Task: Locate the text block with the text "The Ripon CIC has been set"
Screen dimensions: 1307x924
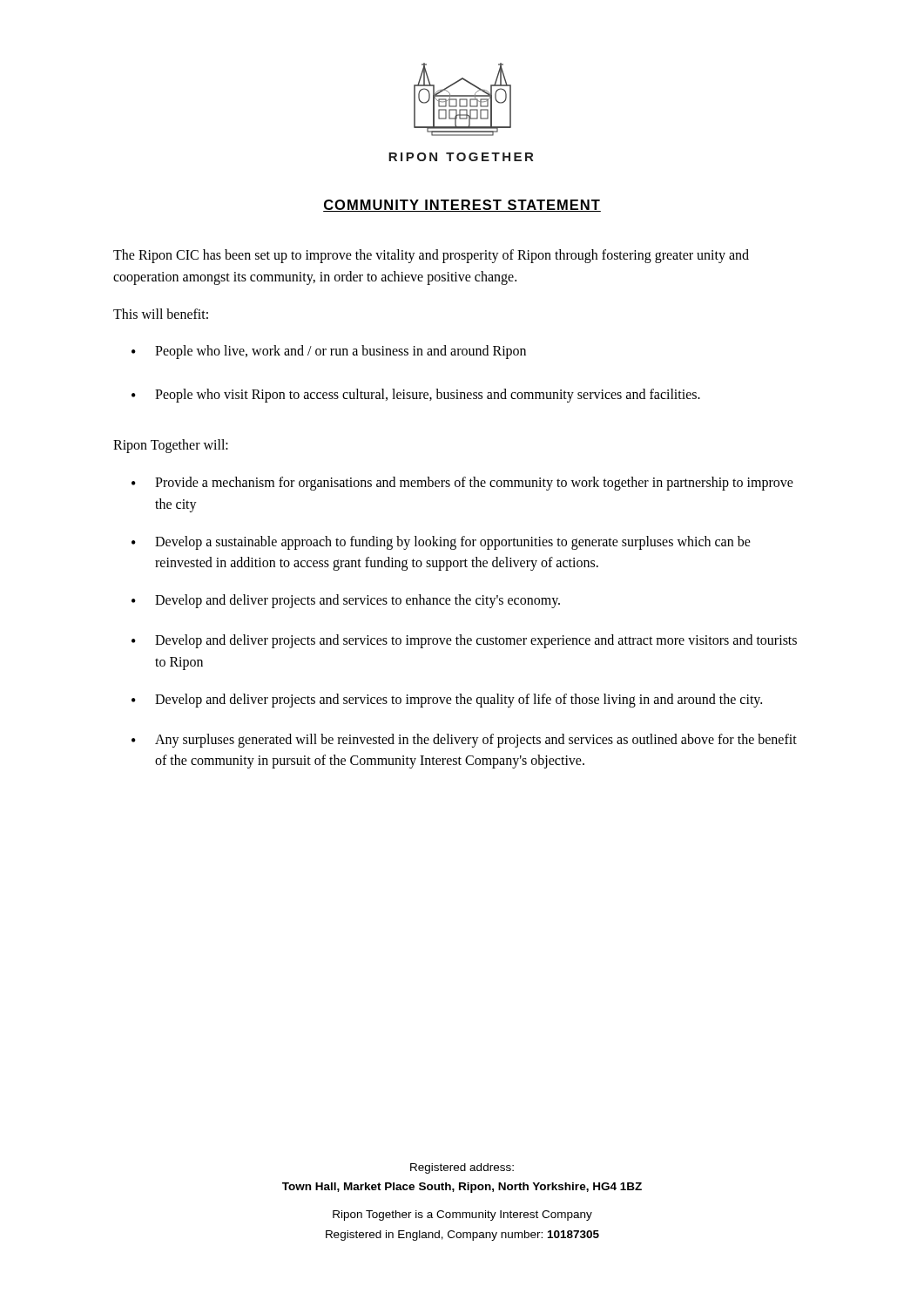Action: [431, 266]
